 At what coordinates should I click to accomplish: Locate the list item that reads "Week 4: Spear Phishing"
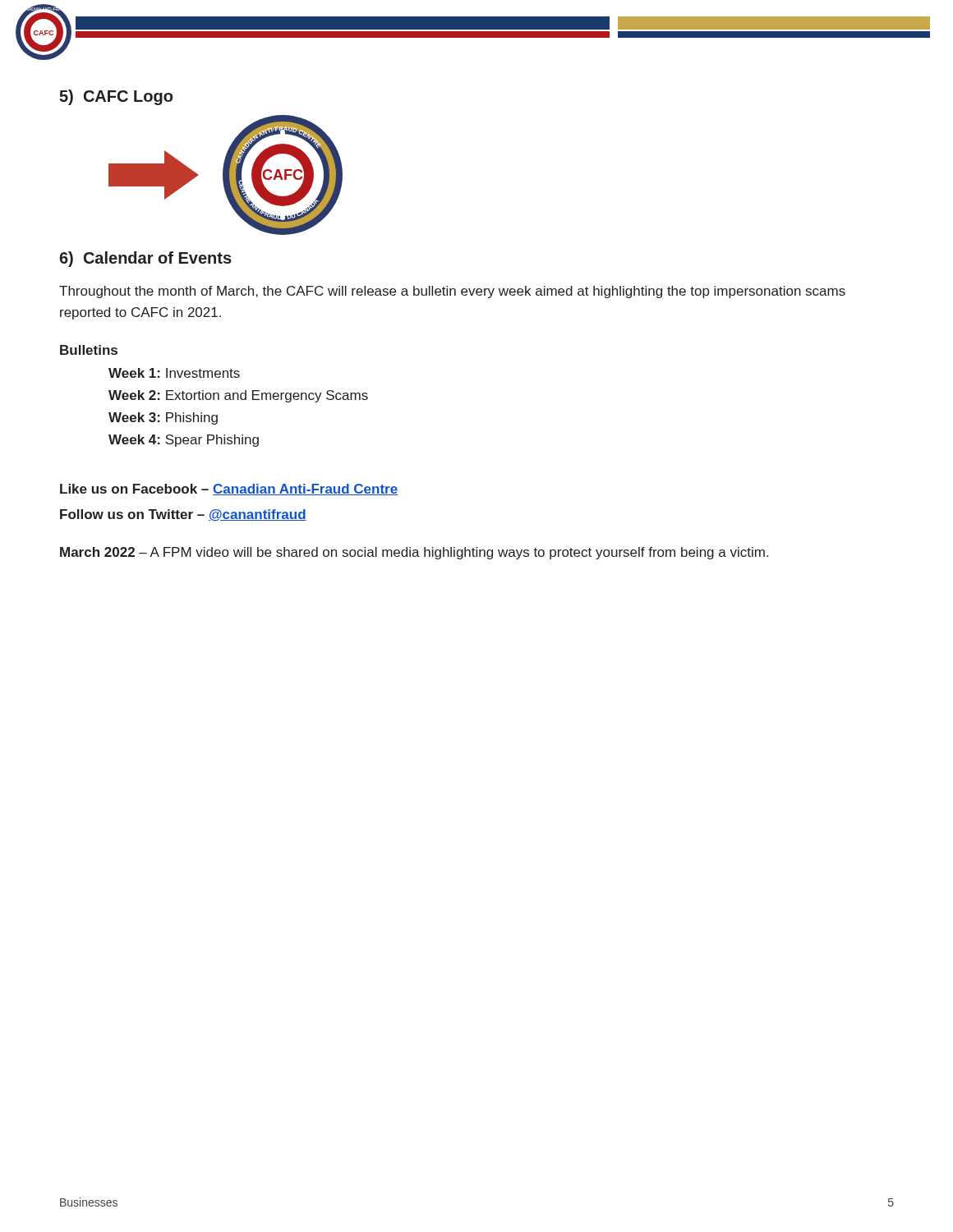[x=184, y=440]
